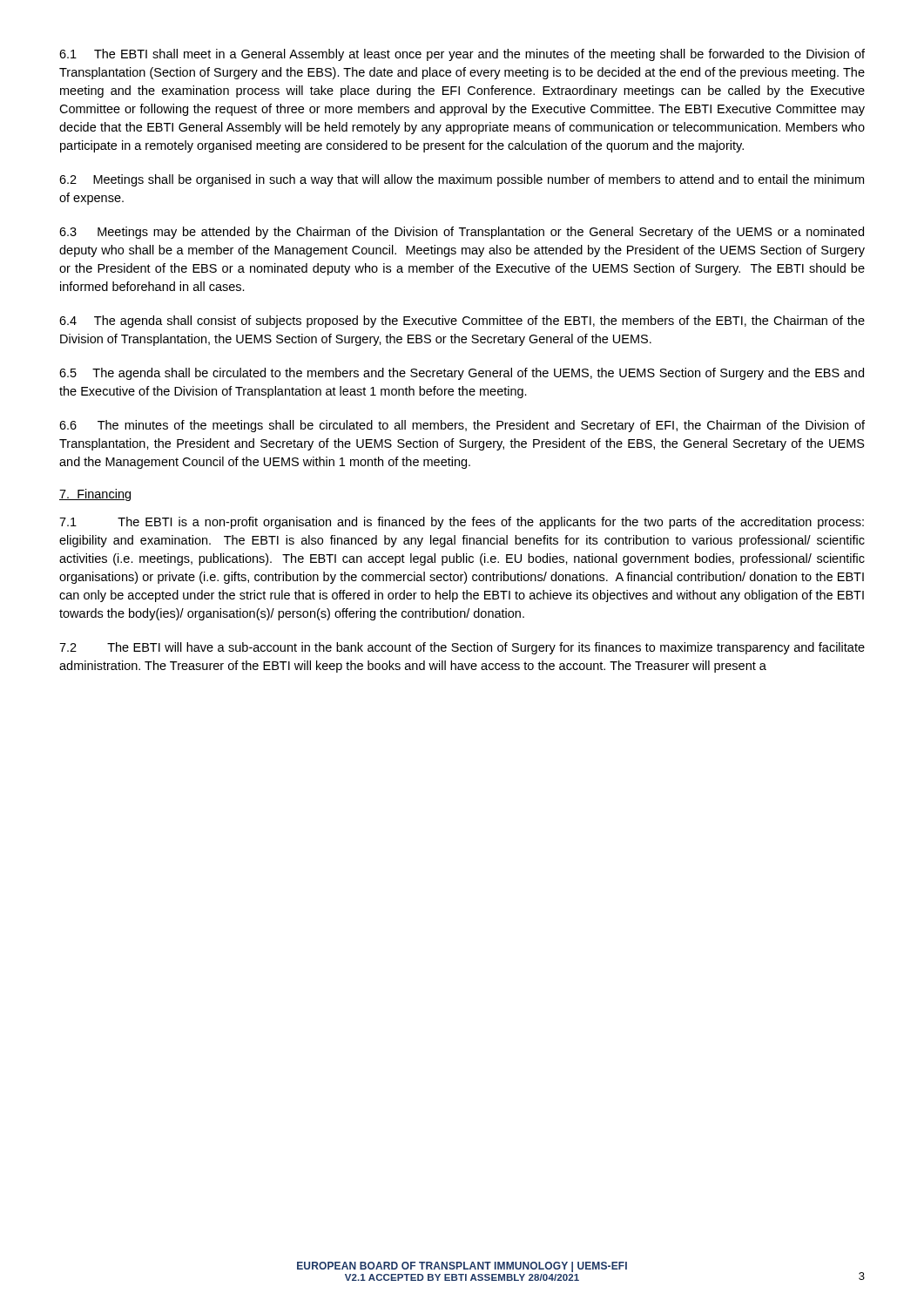Click on the text block with the text "2 The EBTI will have a"
The height and width of the screenshot is (1307, 924).
[x=462, y=657]
